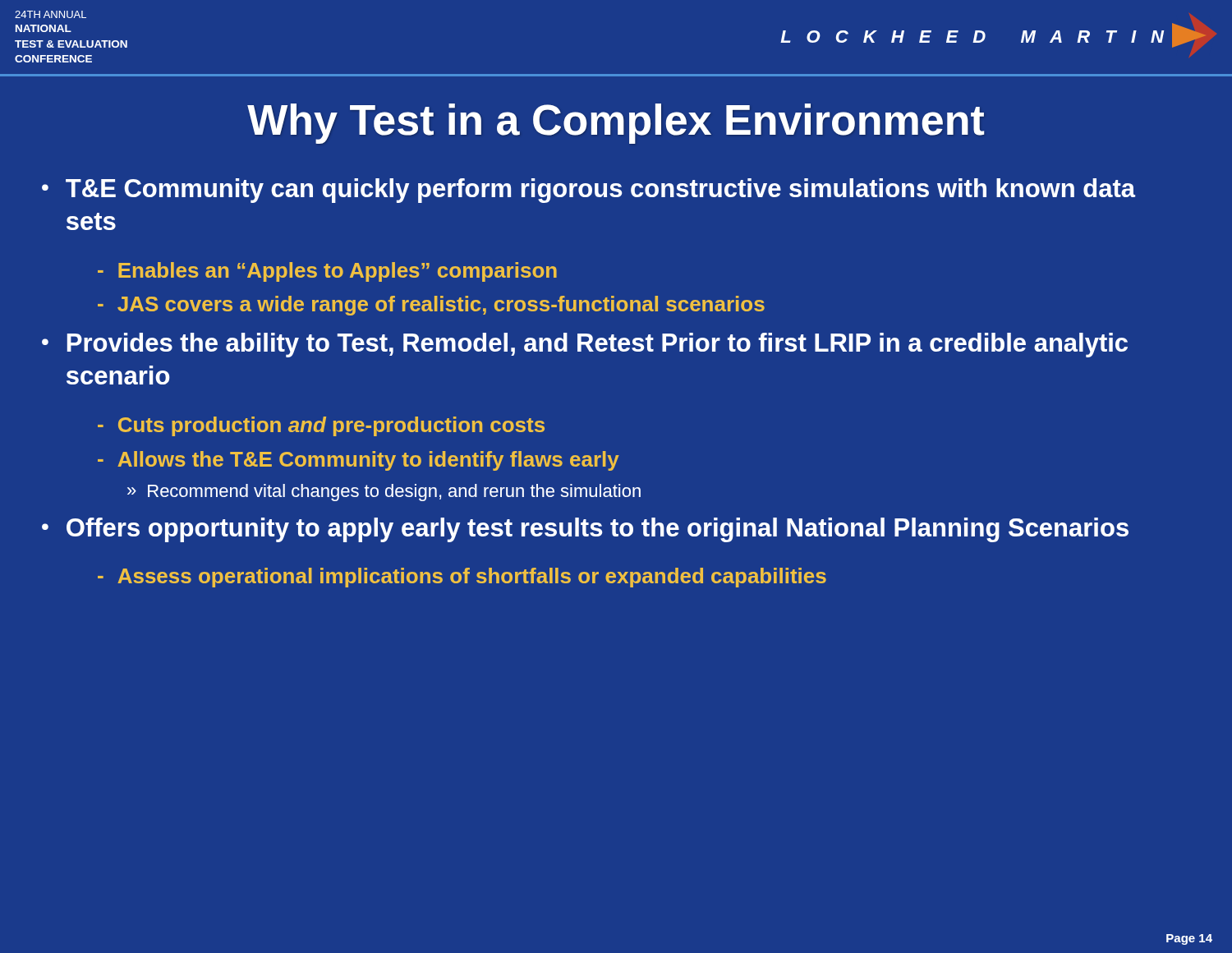
Task: Locate the list item with the text "- Allows the T&E Community to identify flaws"
Action: click(358, 460)
